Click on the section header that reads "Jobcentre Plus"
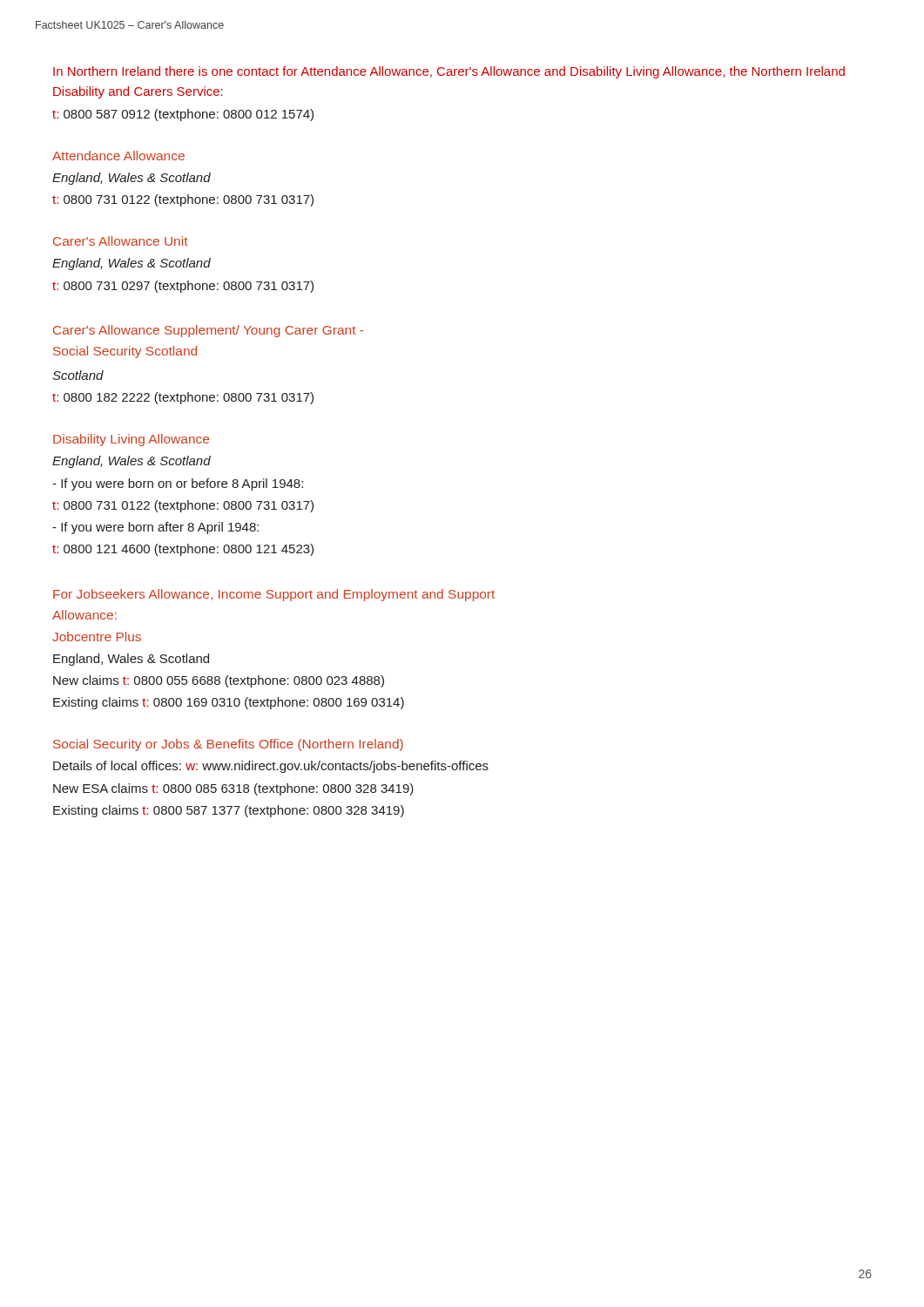Screen dimensions: 1307x924 pyautogui.click(x=97, y=636)
